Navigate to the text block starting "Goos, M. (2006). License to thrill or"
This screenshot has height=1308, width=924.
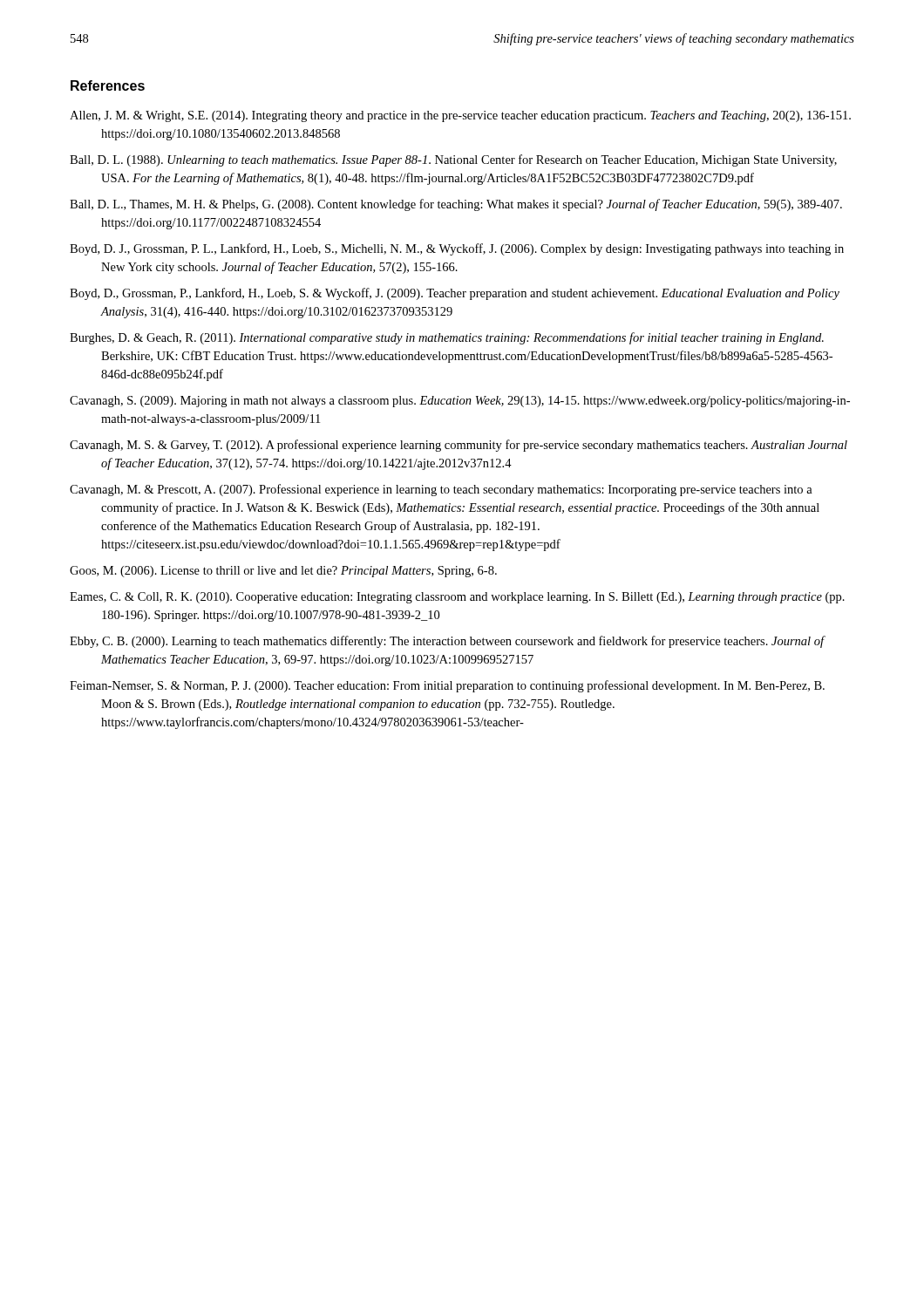coord(284,571)
